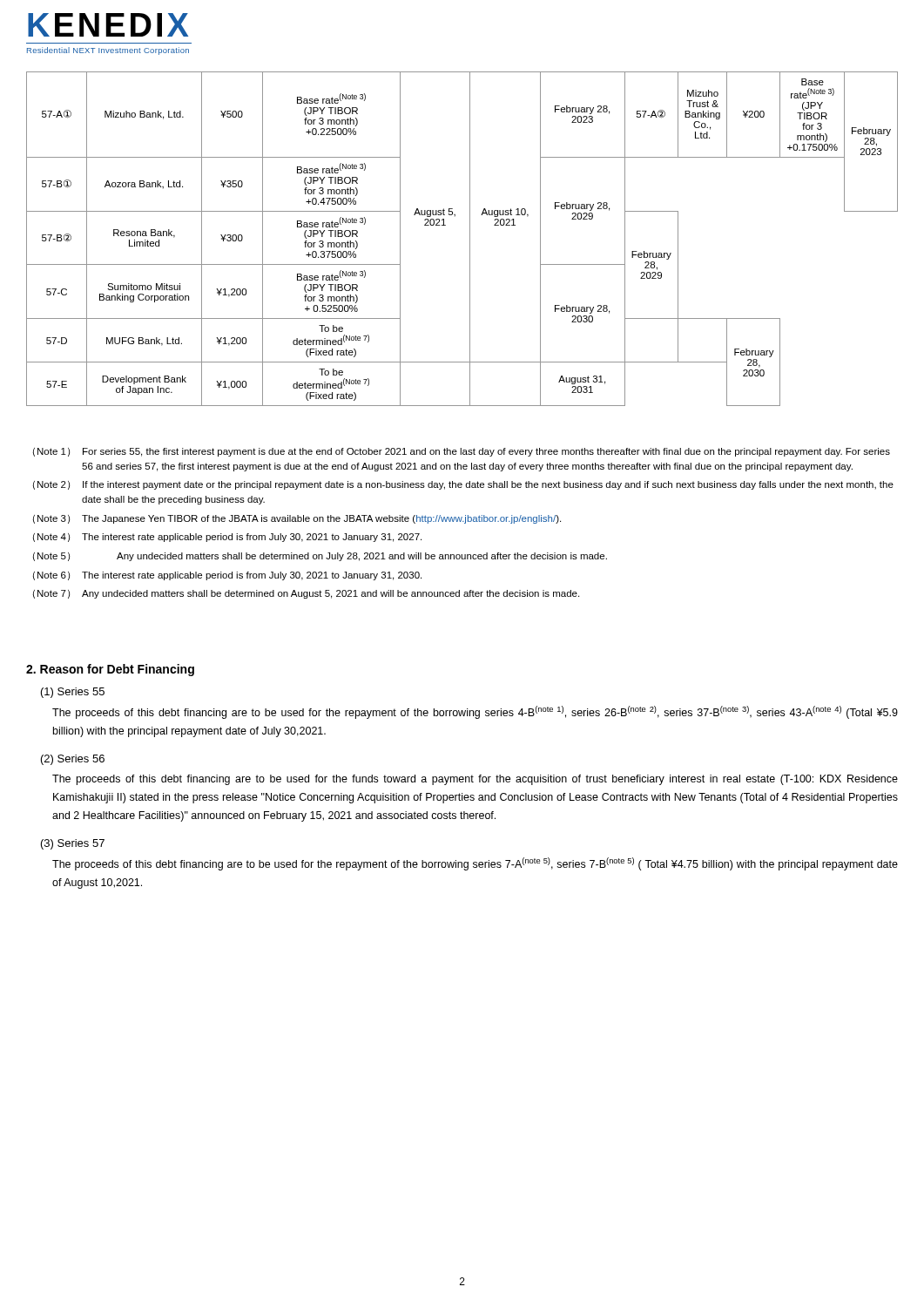
Task: Locate the text "(2) Series 56"
Action: tap(72, 759)
